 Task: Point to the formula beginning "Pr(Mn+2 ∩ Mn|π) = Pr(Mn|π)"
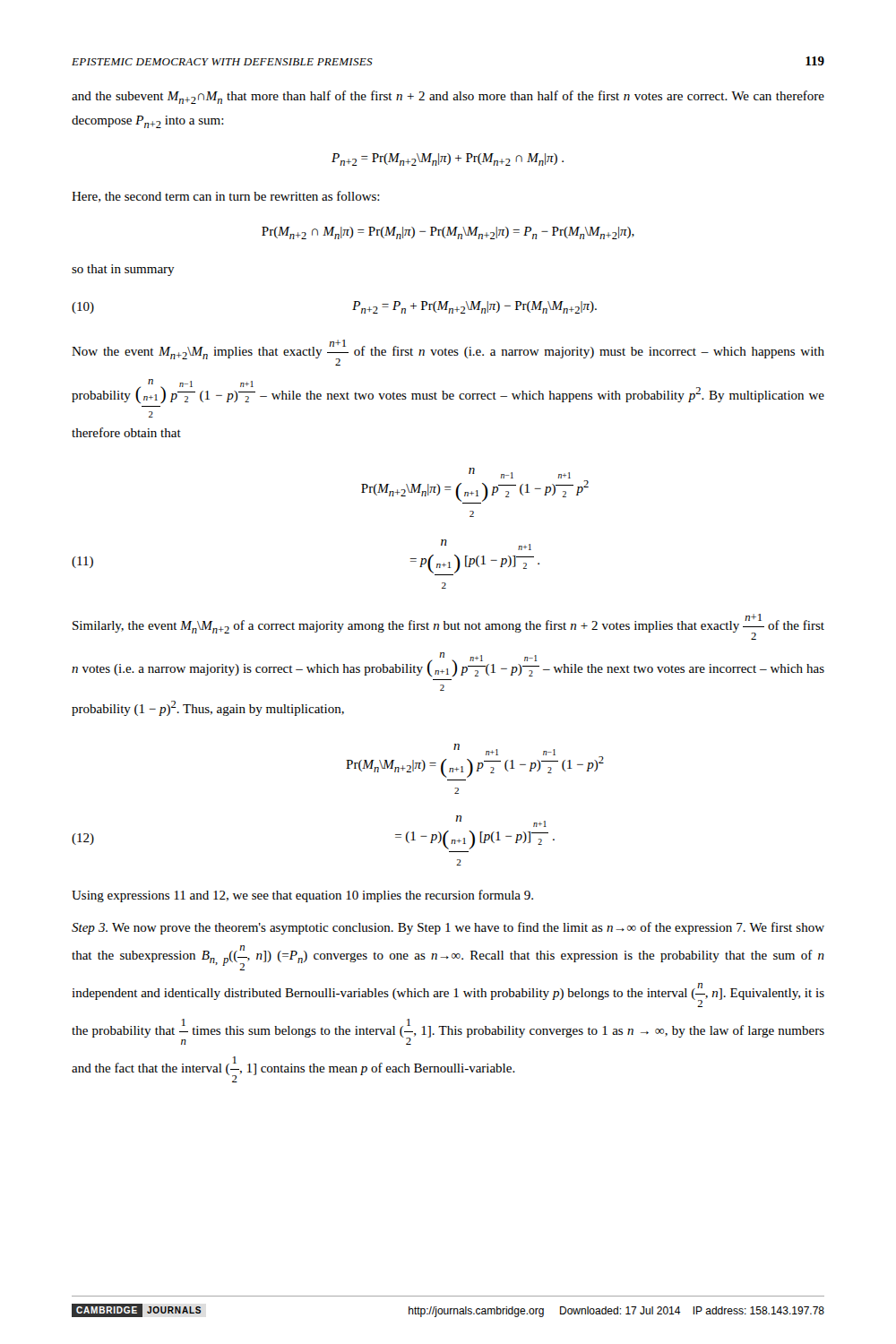coord(448,232)
